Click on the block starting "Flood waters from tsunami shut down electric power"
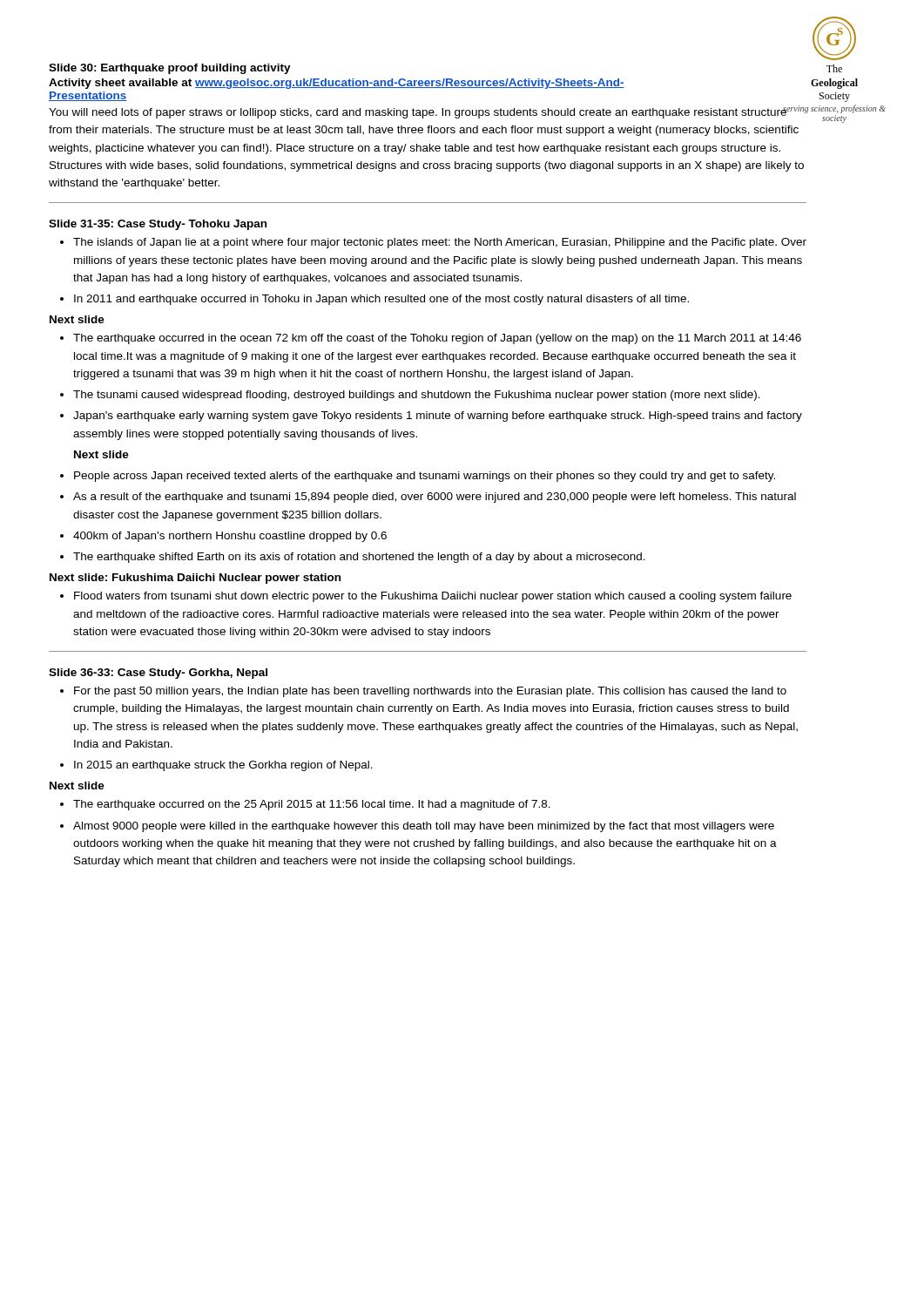 428,614
